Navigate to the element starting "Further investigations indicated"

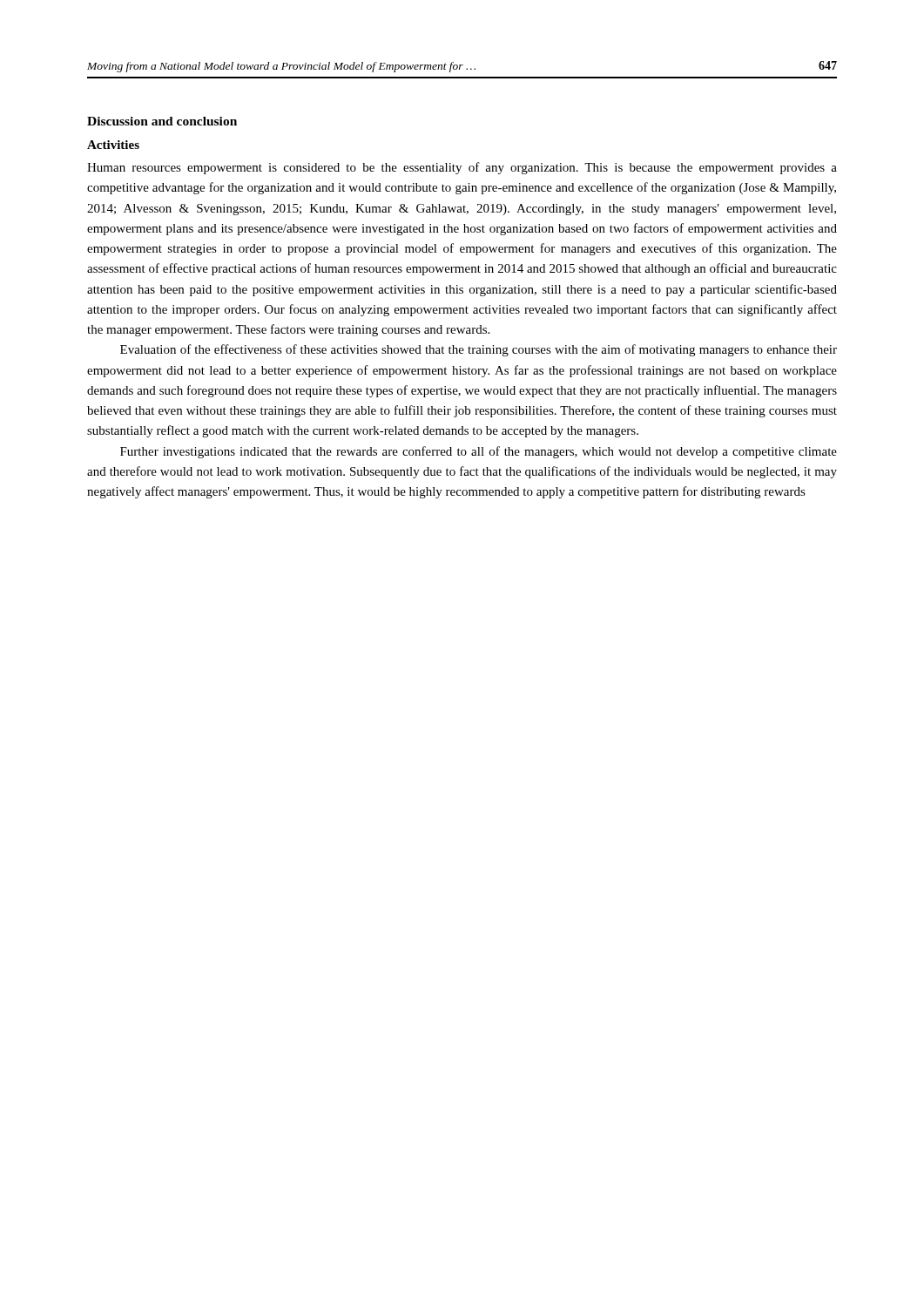click(x=462, y=471)
